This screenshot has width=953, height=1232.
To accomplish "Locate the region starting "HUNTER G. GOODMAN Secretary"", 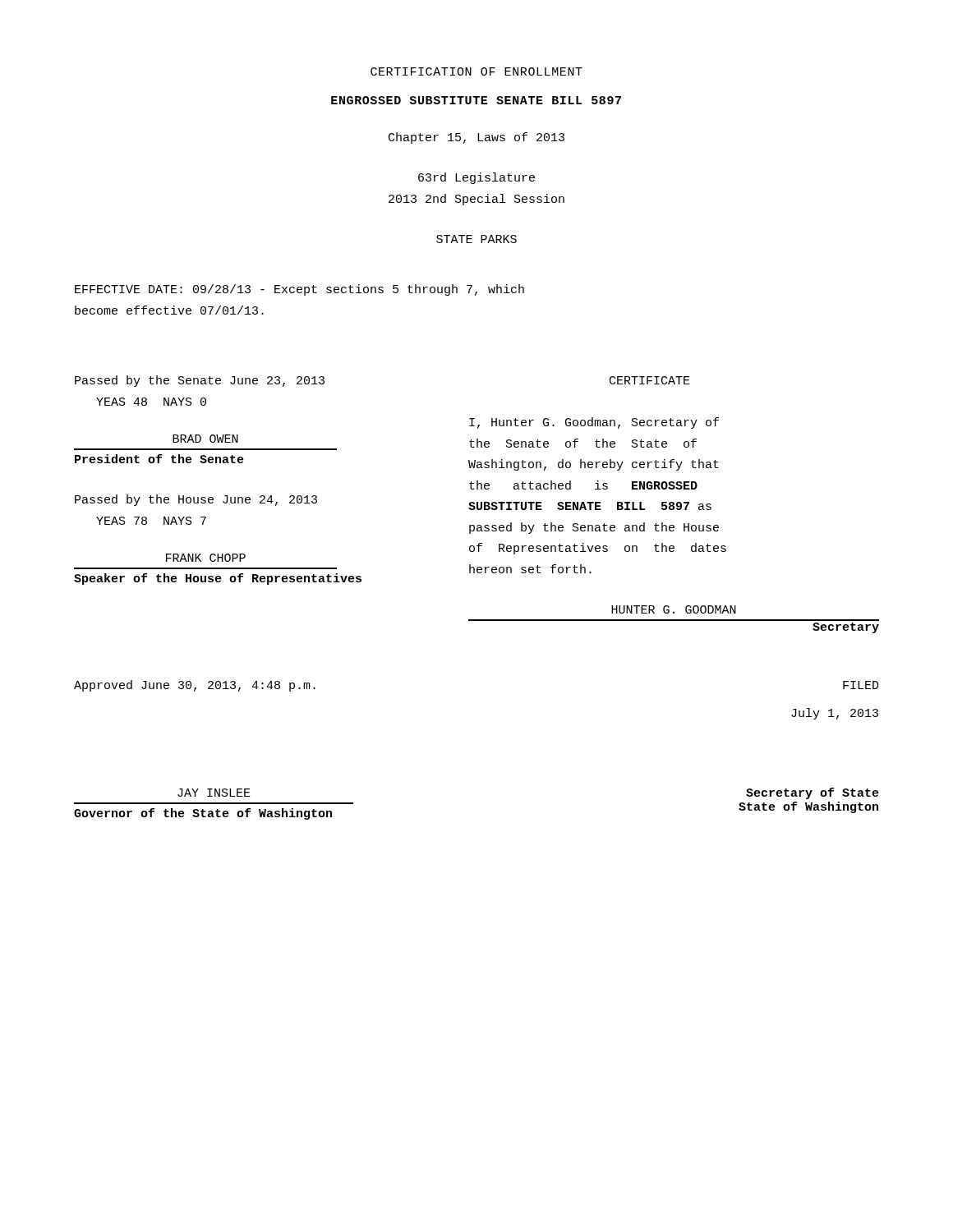I will click(x=674, y=619).
